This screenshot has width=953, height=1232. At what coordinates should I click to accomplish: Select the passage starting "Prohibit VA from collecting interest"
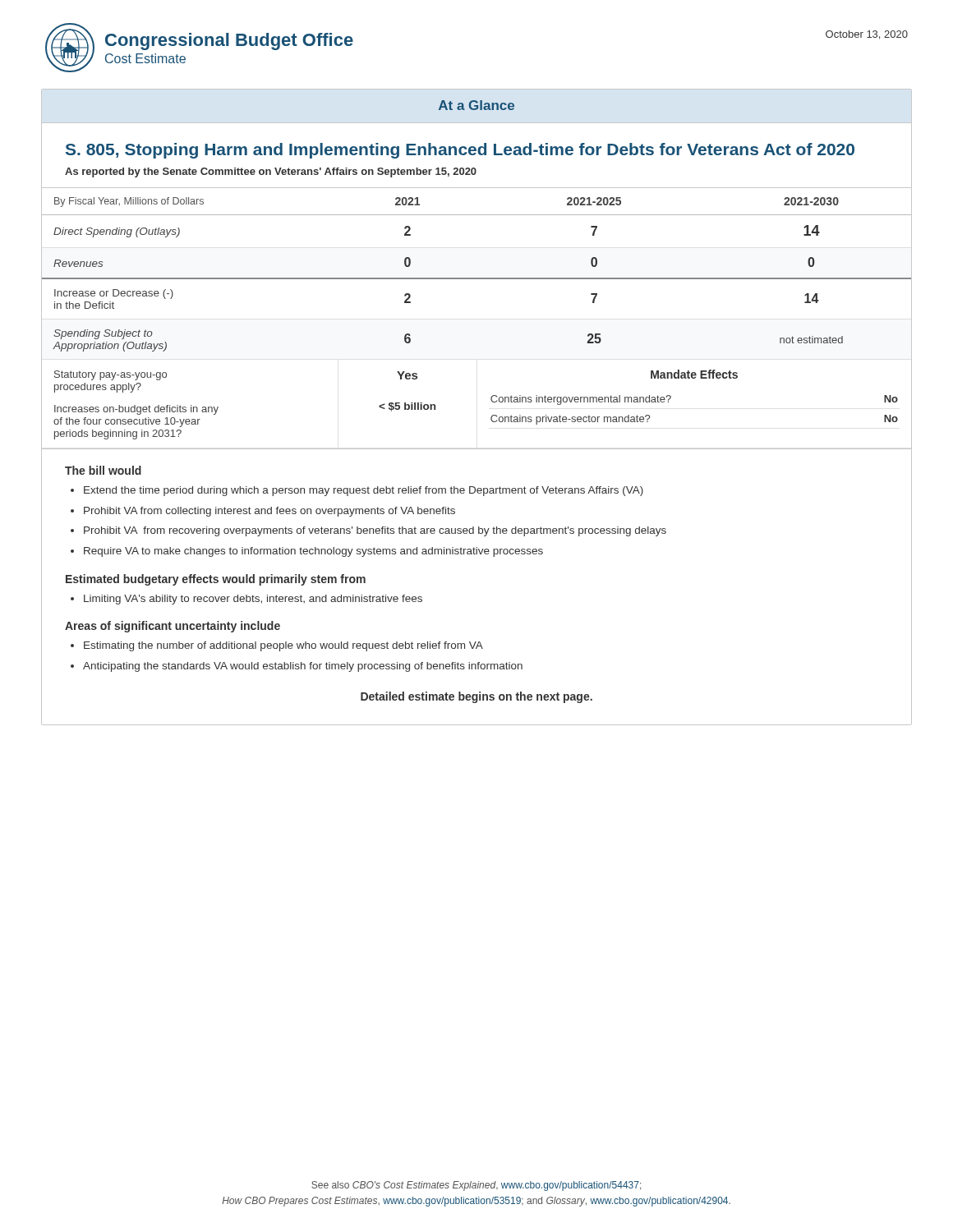[x=269, y=510]
